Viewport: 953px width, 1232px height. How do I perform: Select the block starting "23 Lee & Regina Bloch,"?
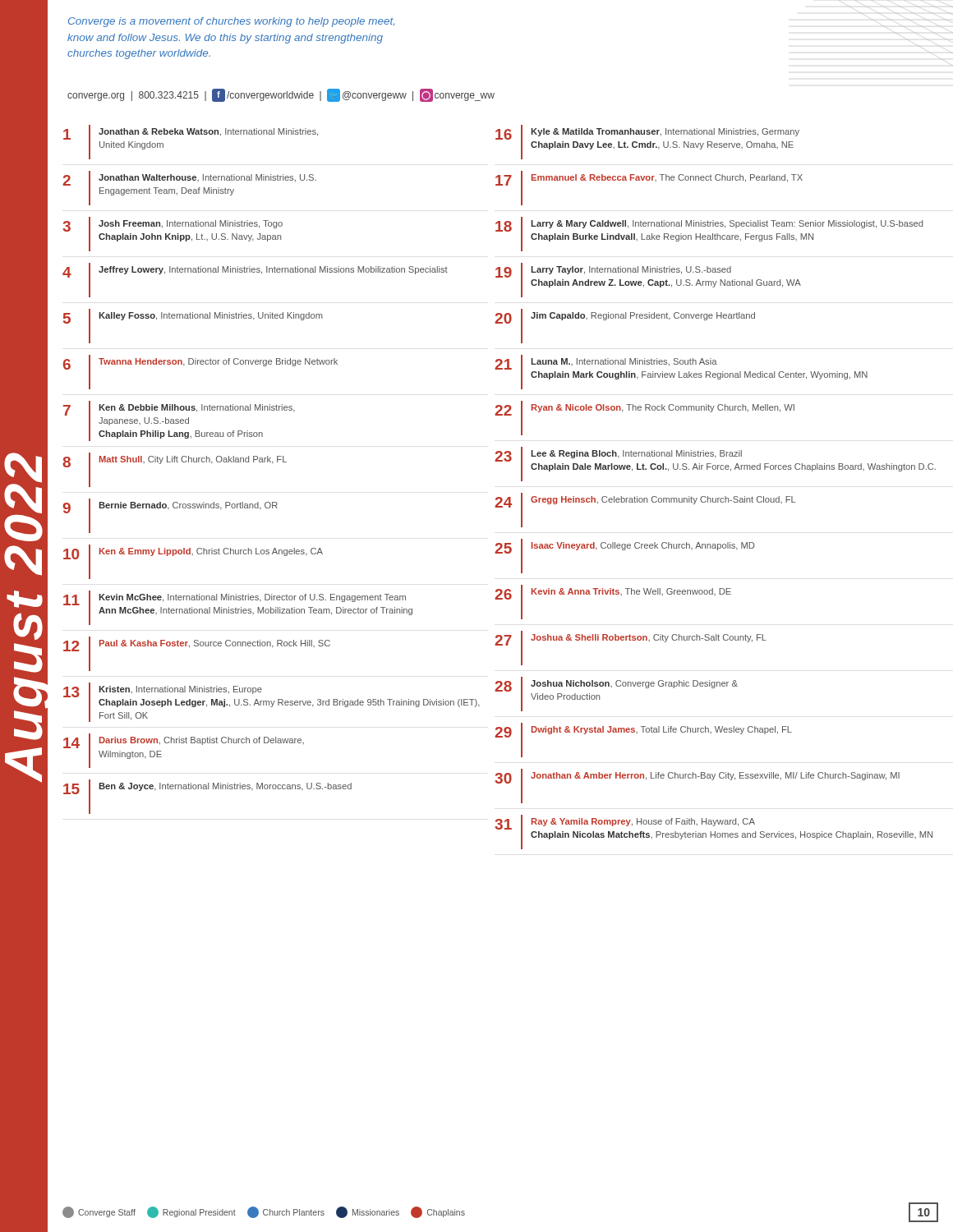[x=716, y=464]
